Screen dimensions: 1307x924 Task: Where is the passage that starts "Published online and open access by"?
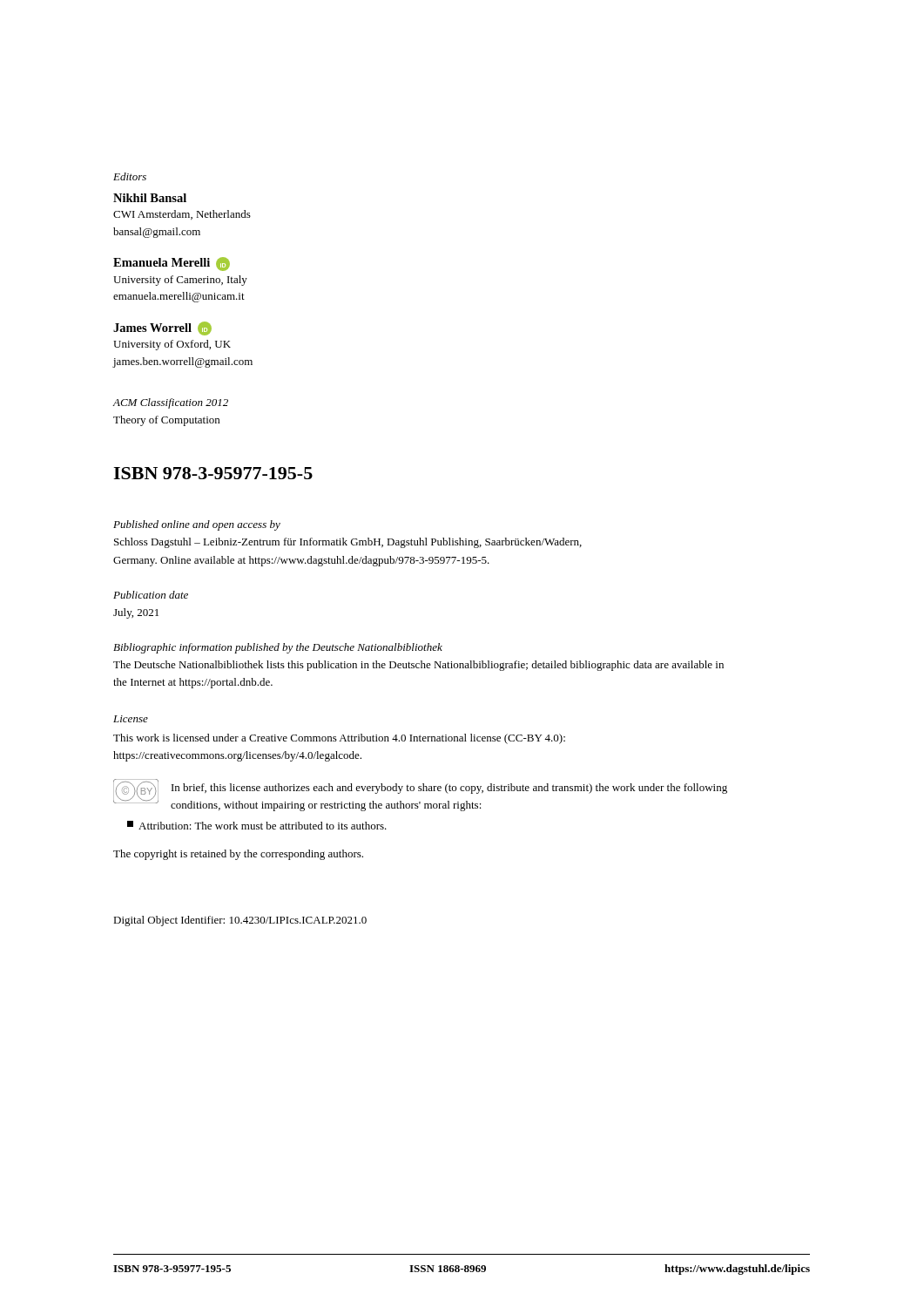pyautogui.click(x=427, y=543)
